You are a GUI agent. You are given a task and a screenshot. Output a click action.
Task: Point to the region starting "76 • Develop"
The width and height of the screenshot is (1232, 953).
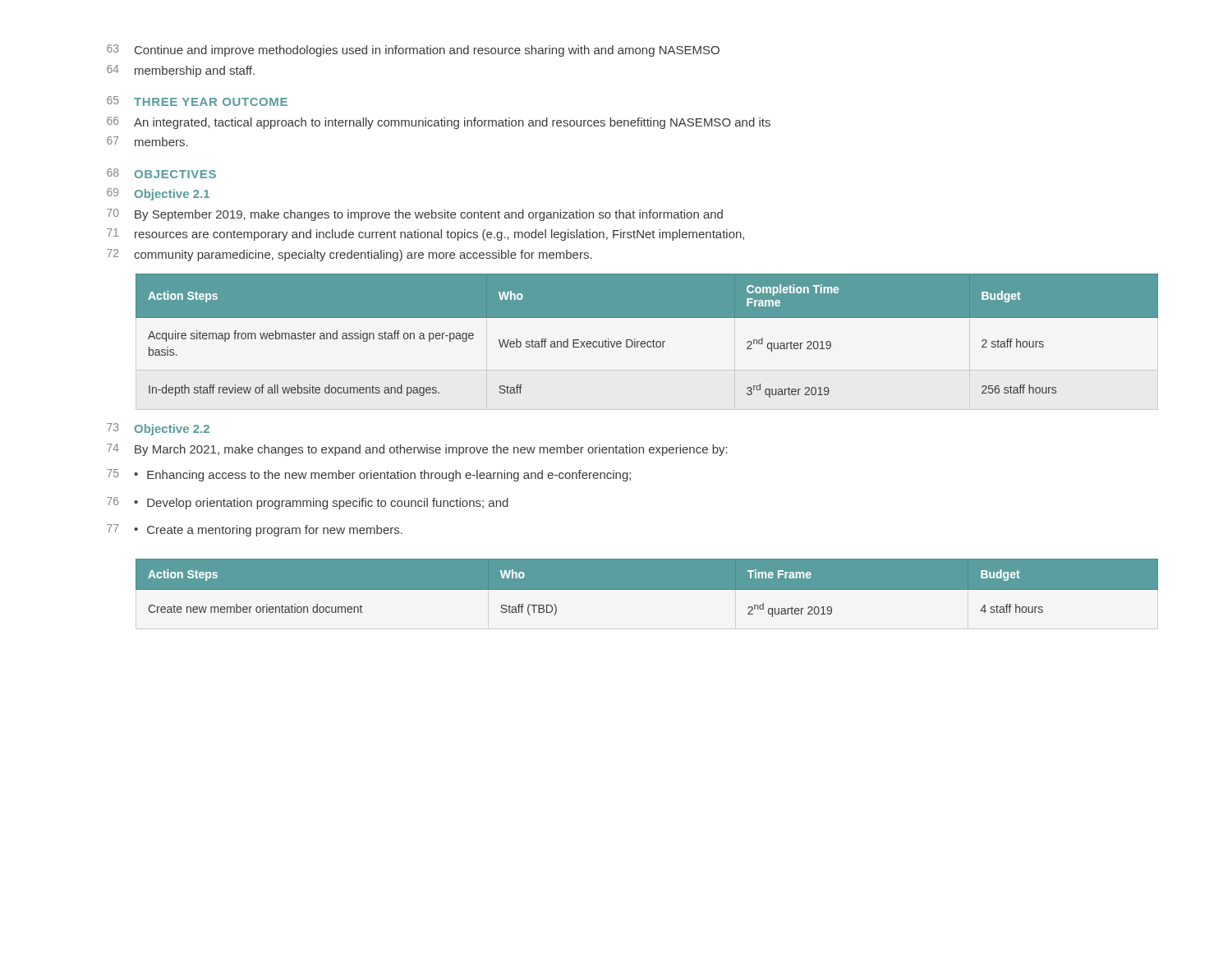[x=308, y=503]
